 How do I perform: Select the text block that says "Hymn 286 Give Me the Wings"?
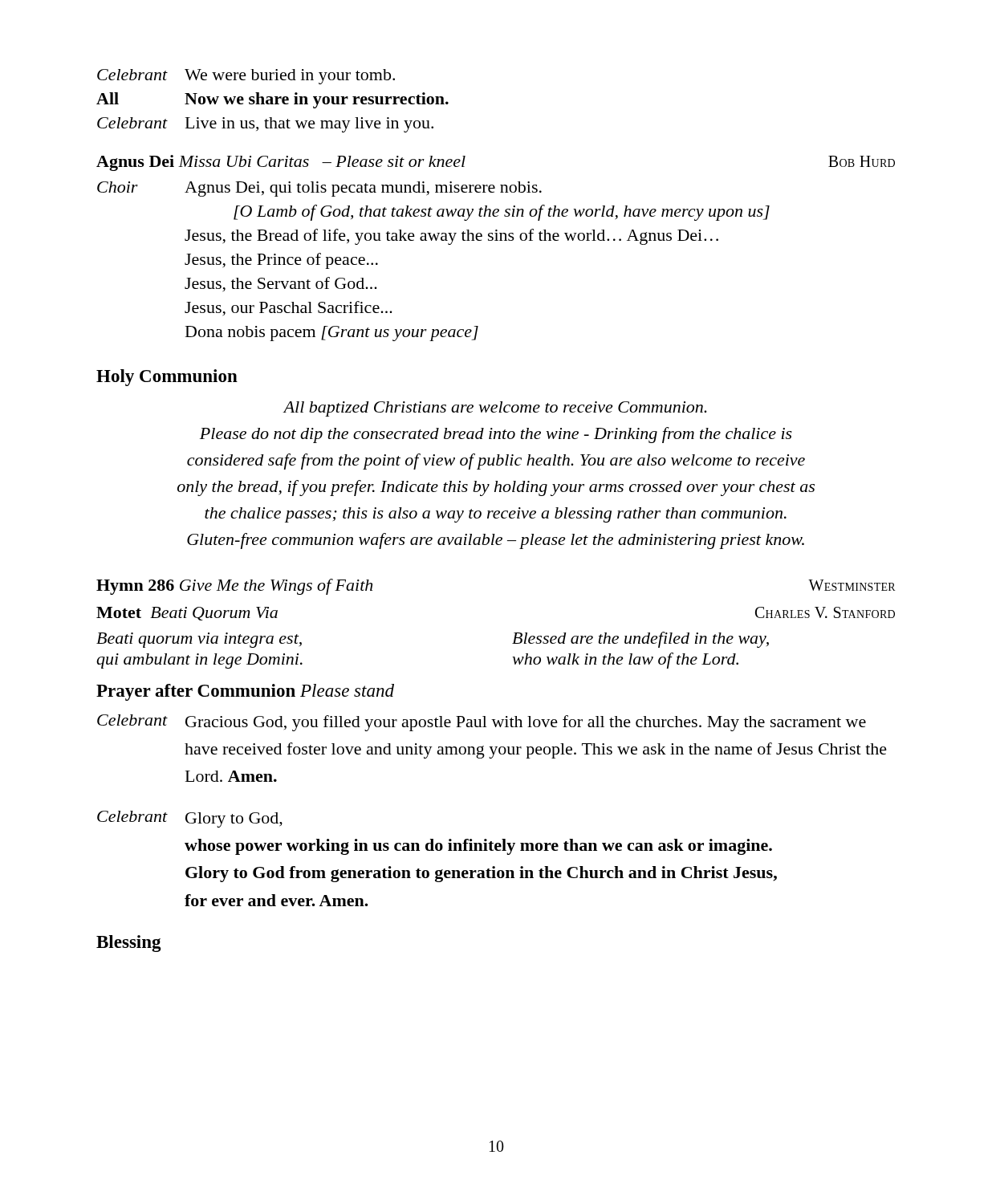(x=228, y=586)
